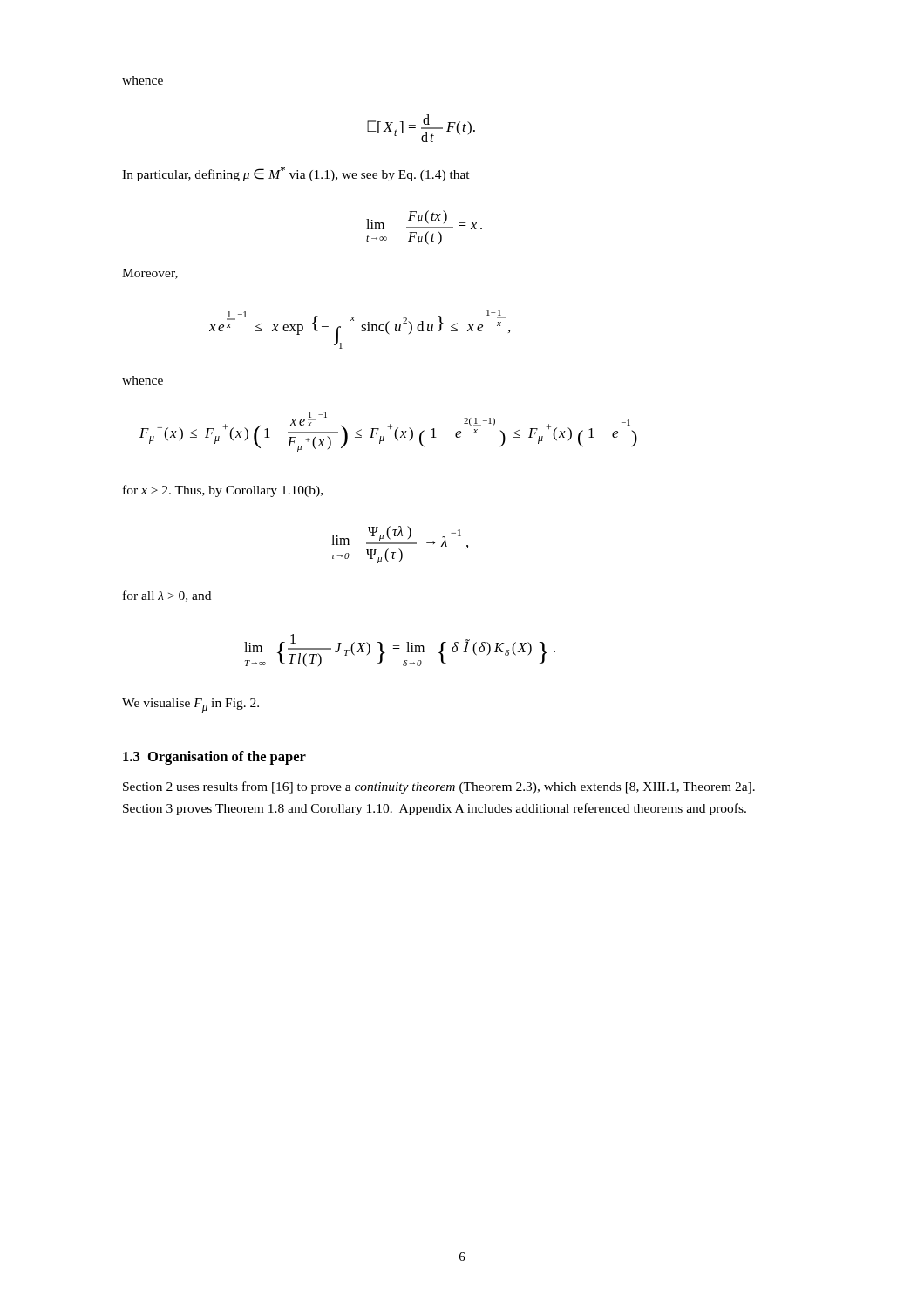Locate the passage starting "x e 1 x −1"

[x=453, y=327]
